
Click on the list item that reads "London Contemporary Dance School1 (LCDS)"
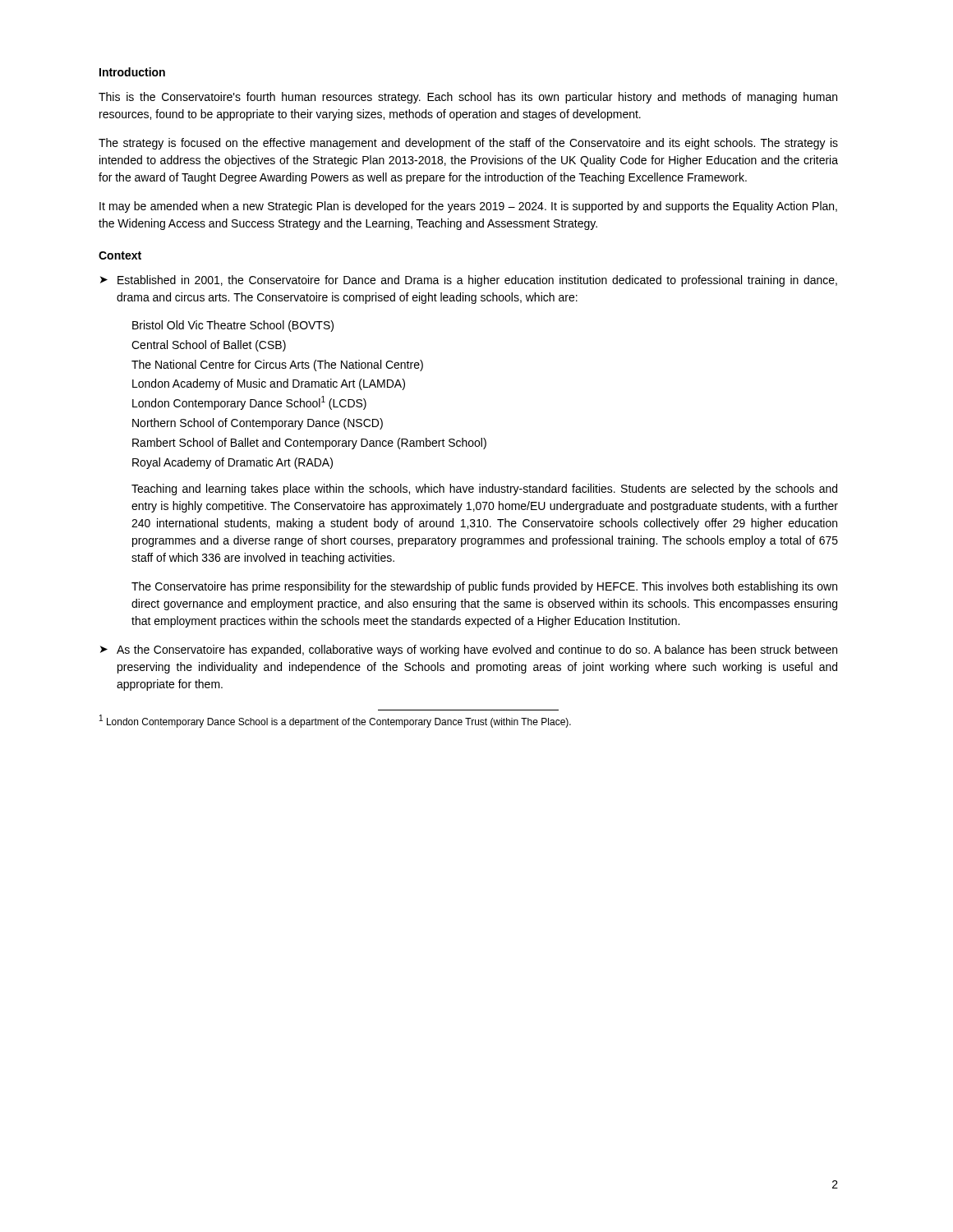click(249, 403)
